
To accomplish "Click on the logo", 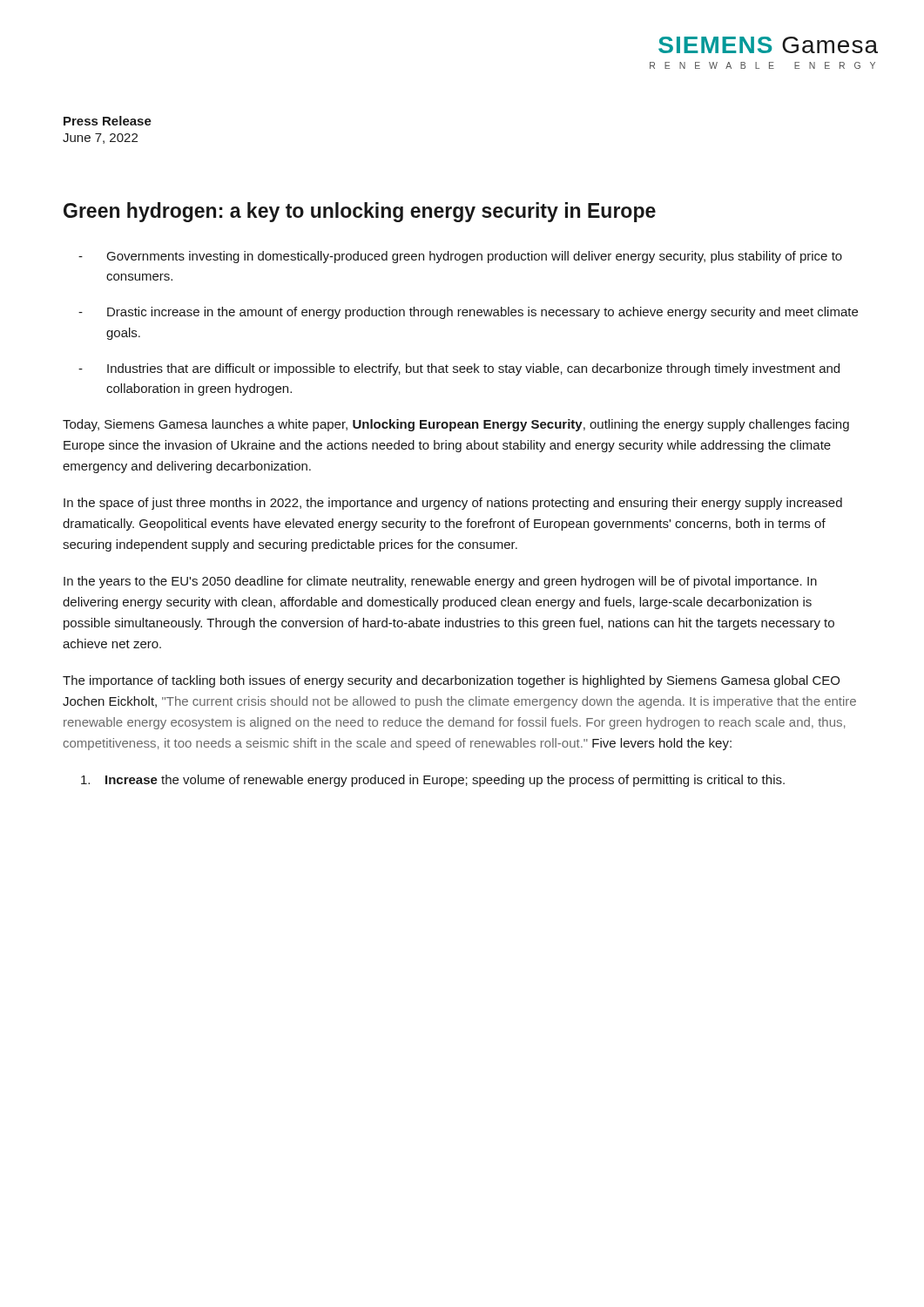I will pyautogui.click(x=764, y=51).
